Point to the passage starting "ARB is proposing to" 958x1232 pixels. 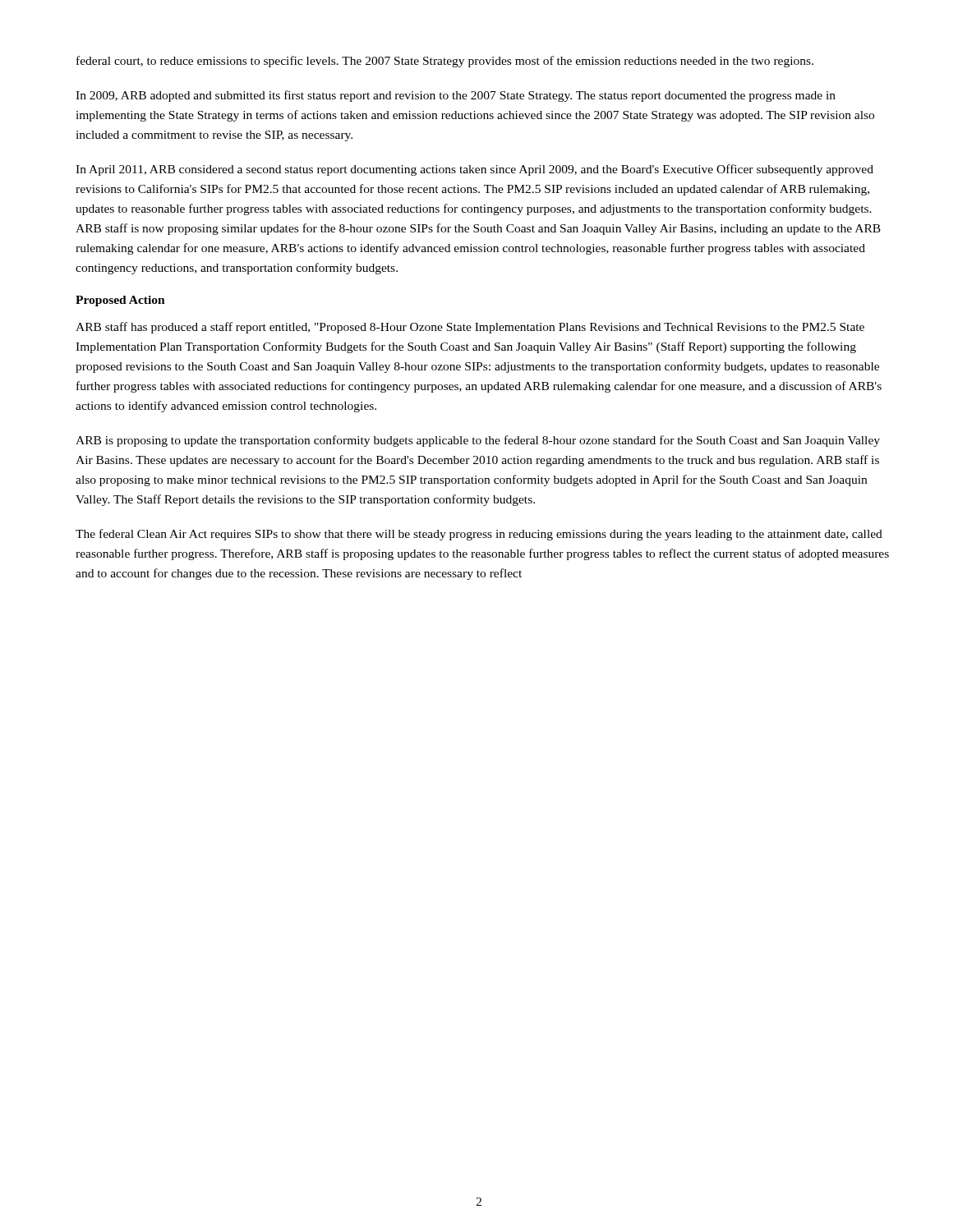[x=478, y=470]
